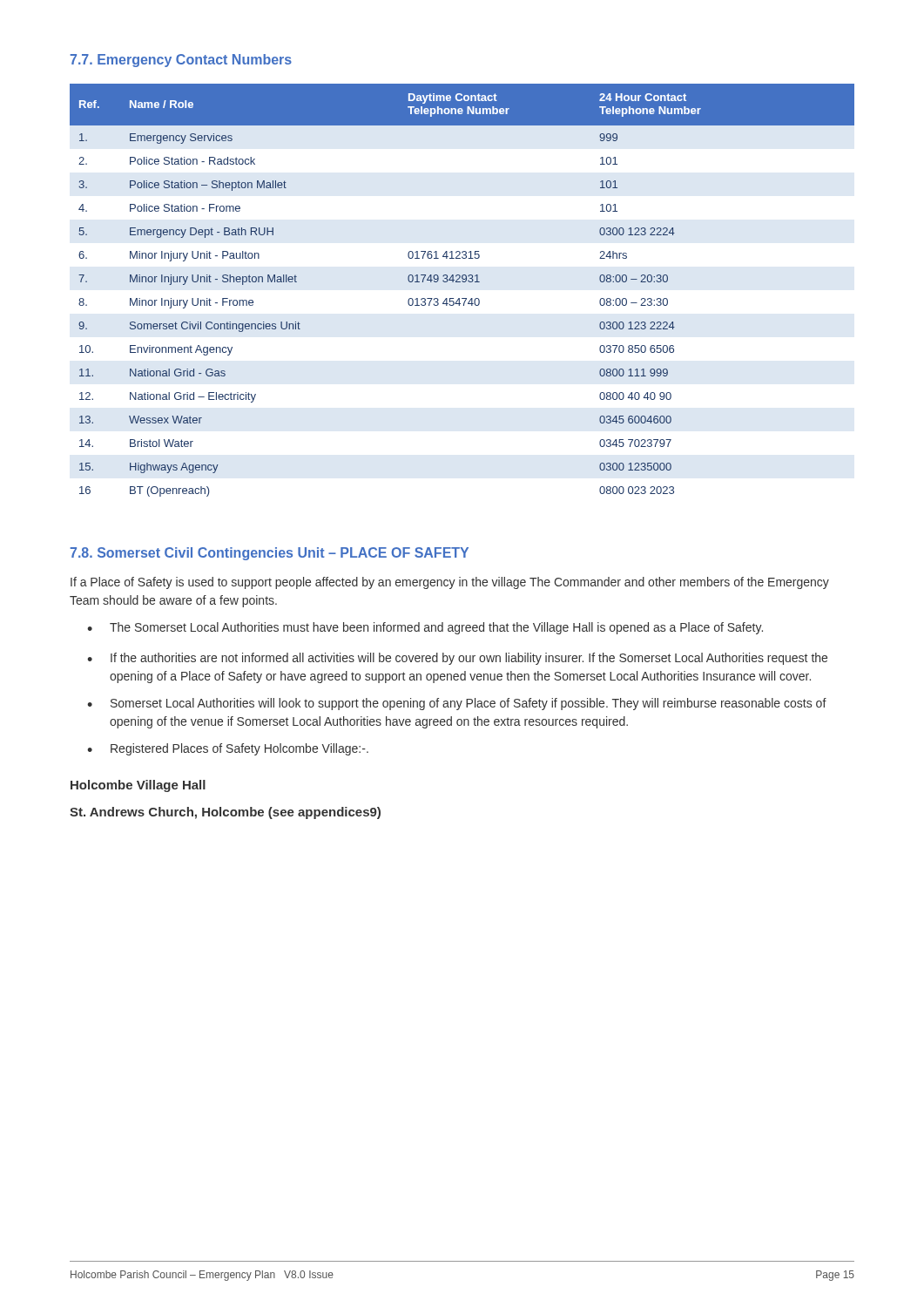Point to the block starting "Holcombe Village Hall"
The width and height of the screenshot is (924, 1307).
(x=138, y=785)
